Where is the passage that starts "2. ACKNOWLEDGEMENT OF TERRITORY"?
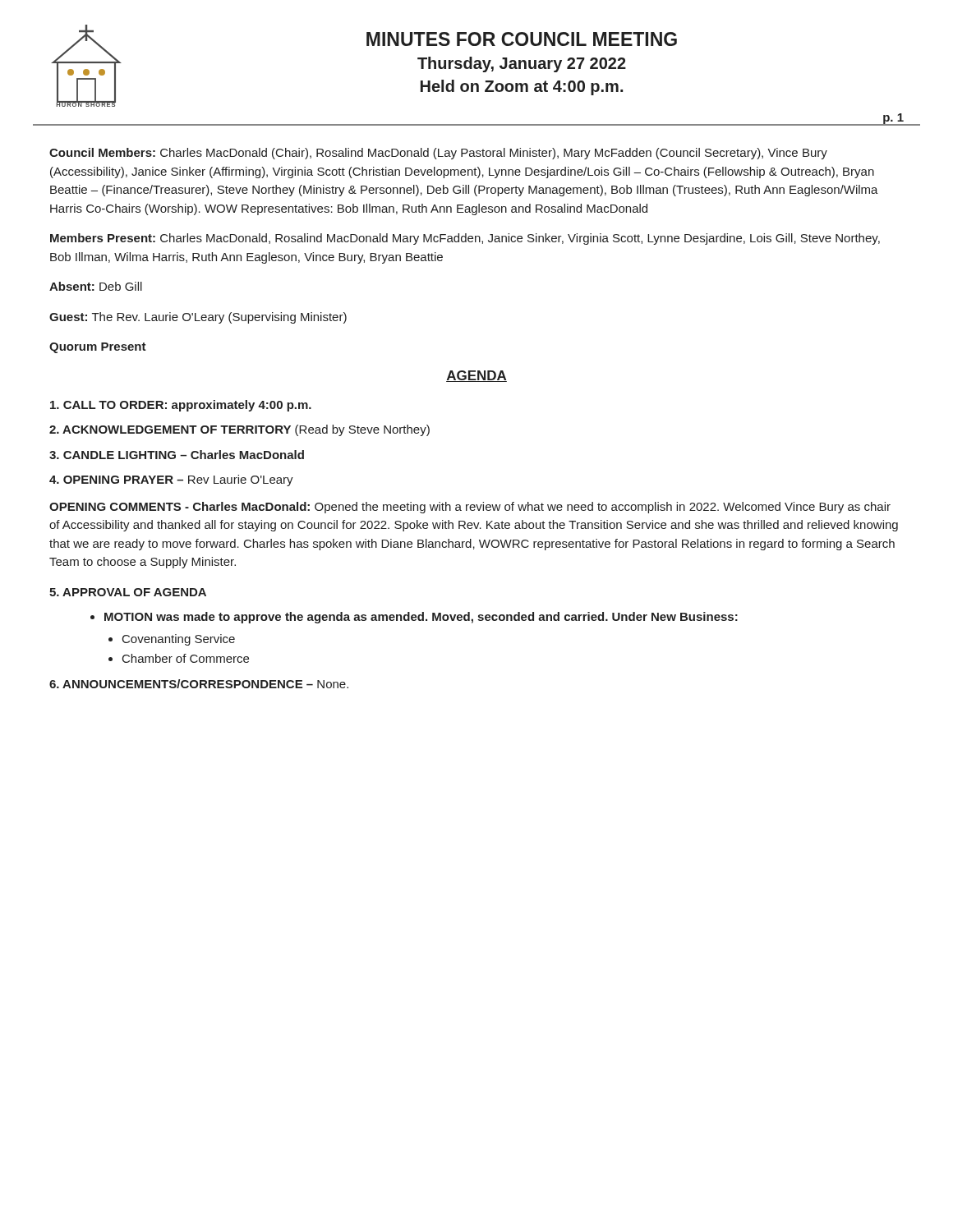This screenshot has width=953, height=1232. tap(240, 429)
